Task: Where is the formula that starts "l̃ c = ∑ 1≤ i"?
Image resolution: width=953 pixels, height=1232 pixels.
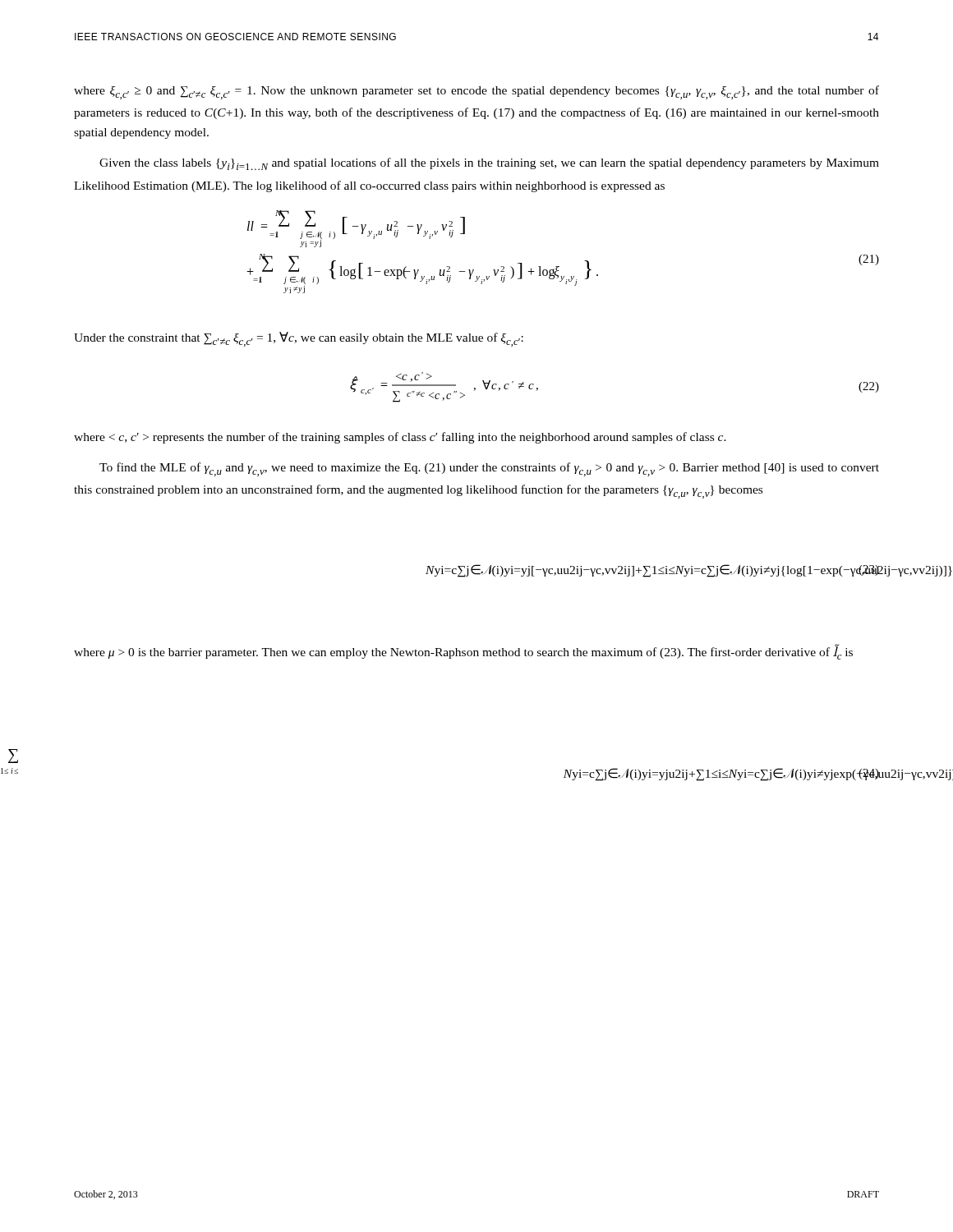Action: (476, 570)
